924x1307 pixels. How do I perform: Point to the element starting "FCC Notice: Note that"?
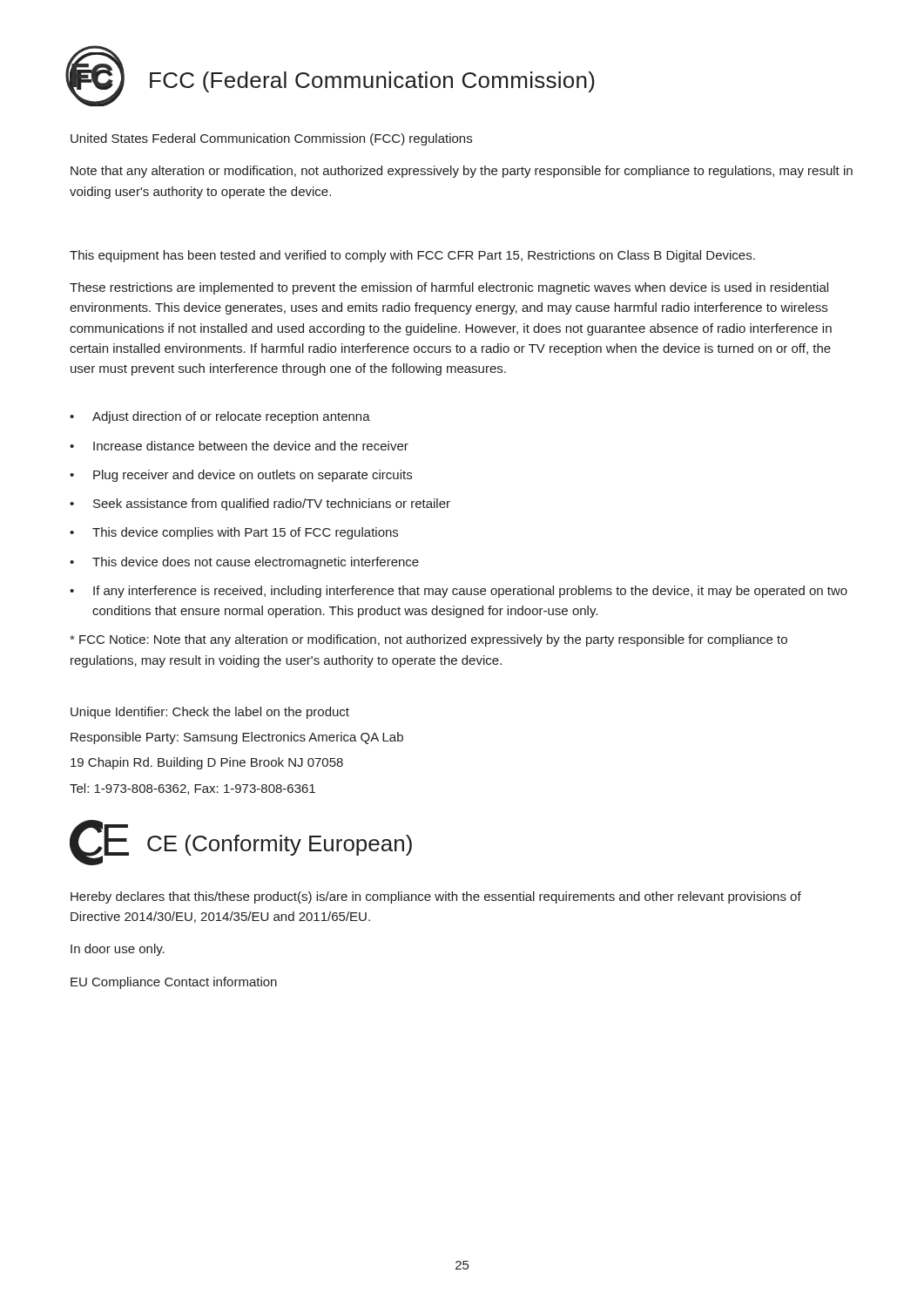click(429, 649)
